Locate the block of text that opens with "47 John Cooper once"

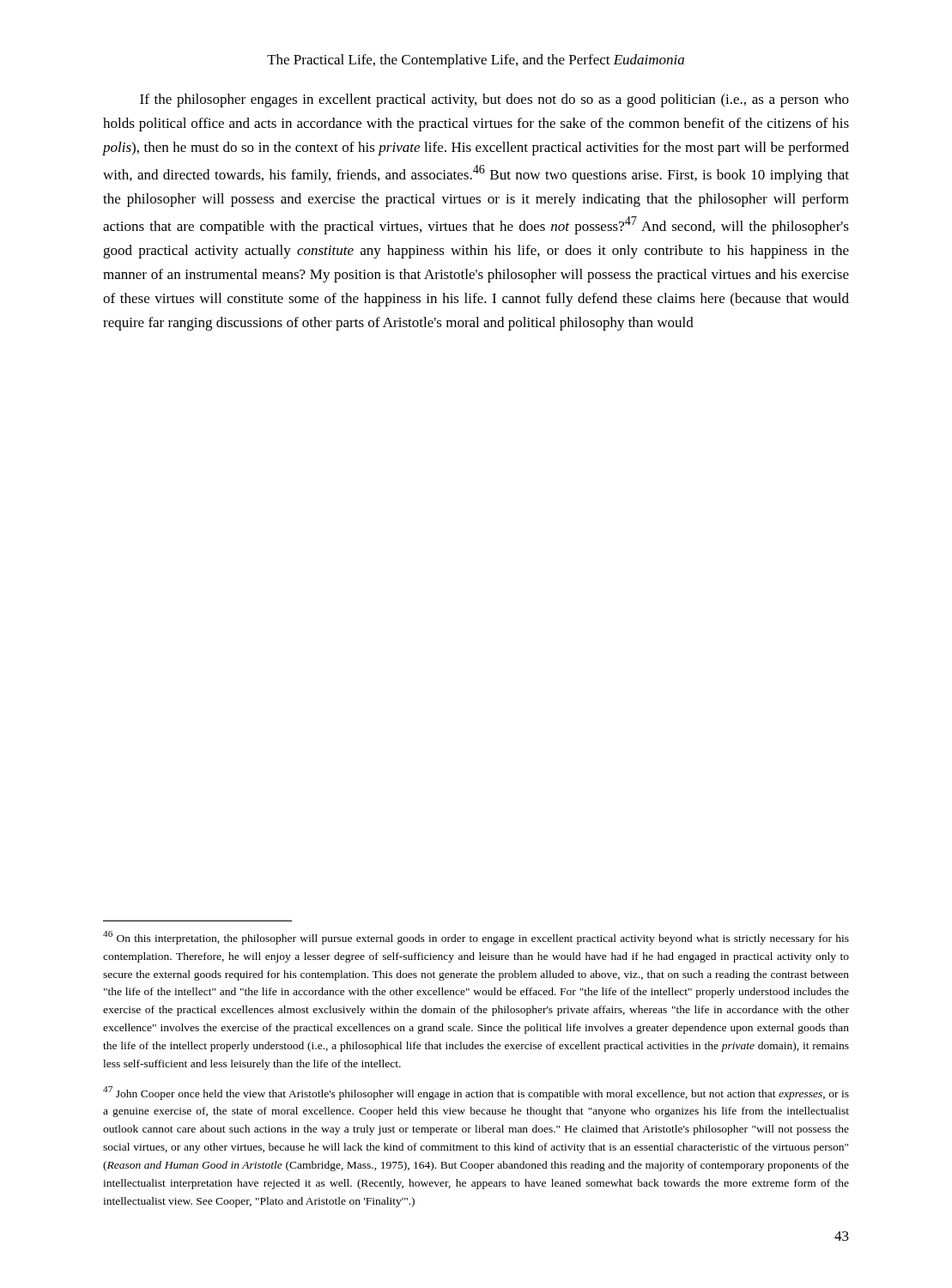[x=476, y=1146]
